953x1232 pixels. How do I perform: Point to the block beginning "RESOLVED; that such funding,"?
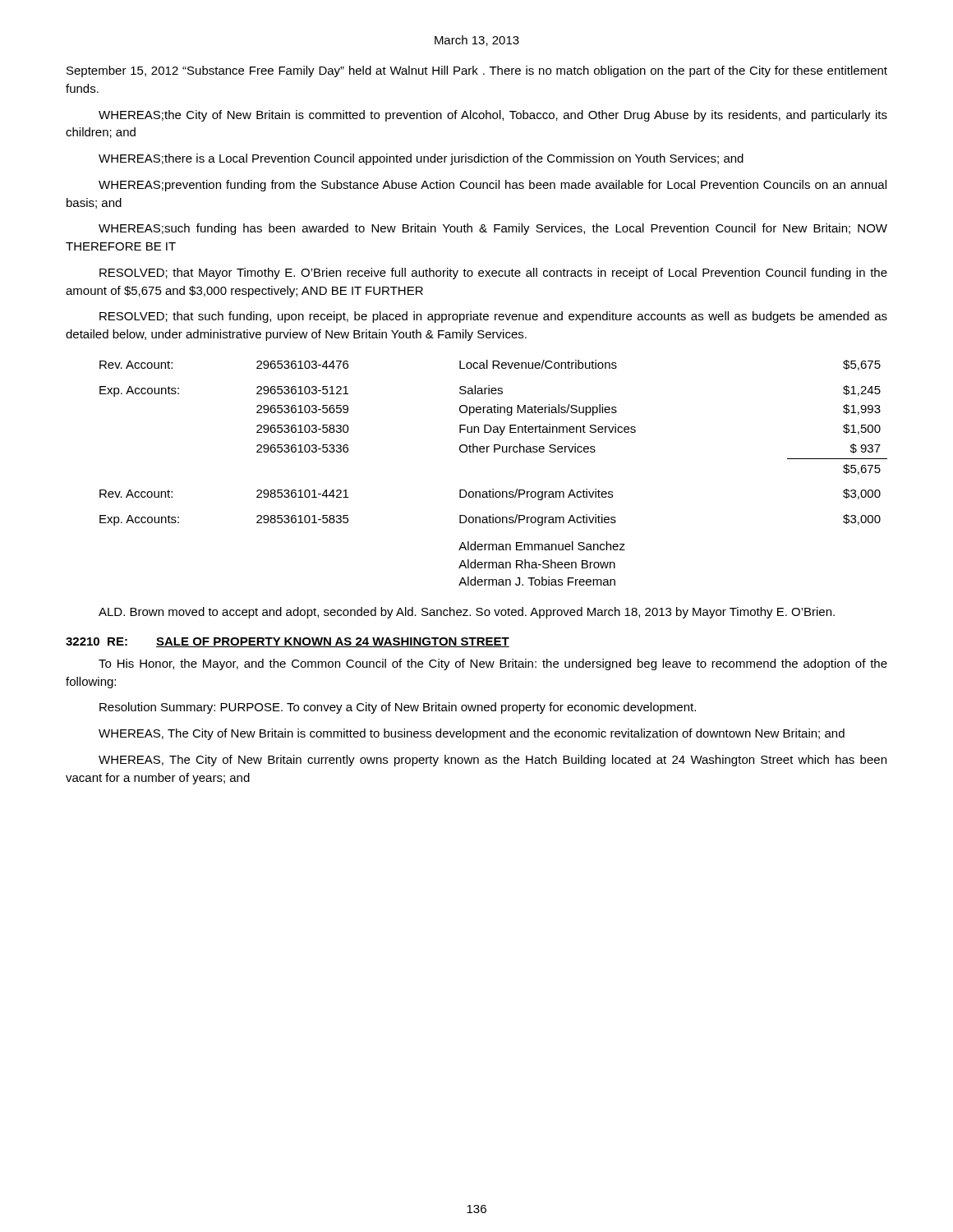[x=476, y=325]
